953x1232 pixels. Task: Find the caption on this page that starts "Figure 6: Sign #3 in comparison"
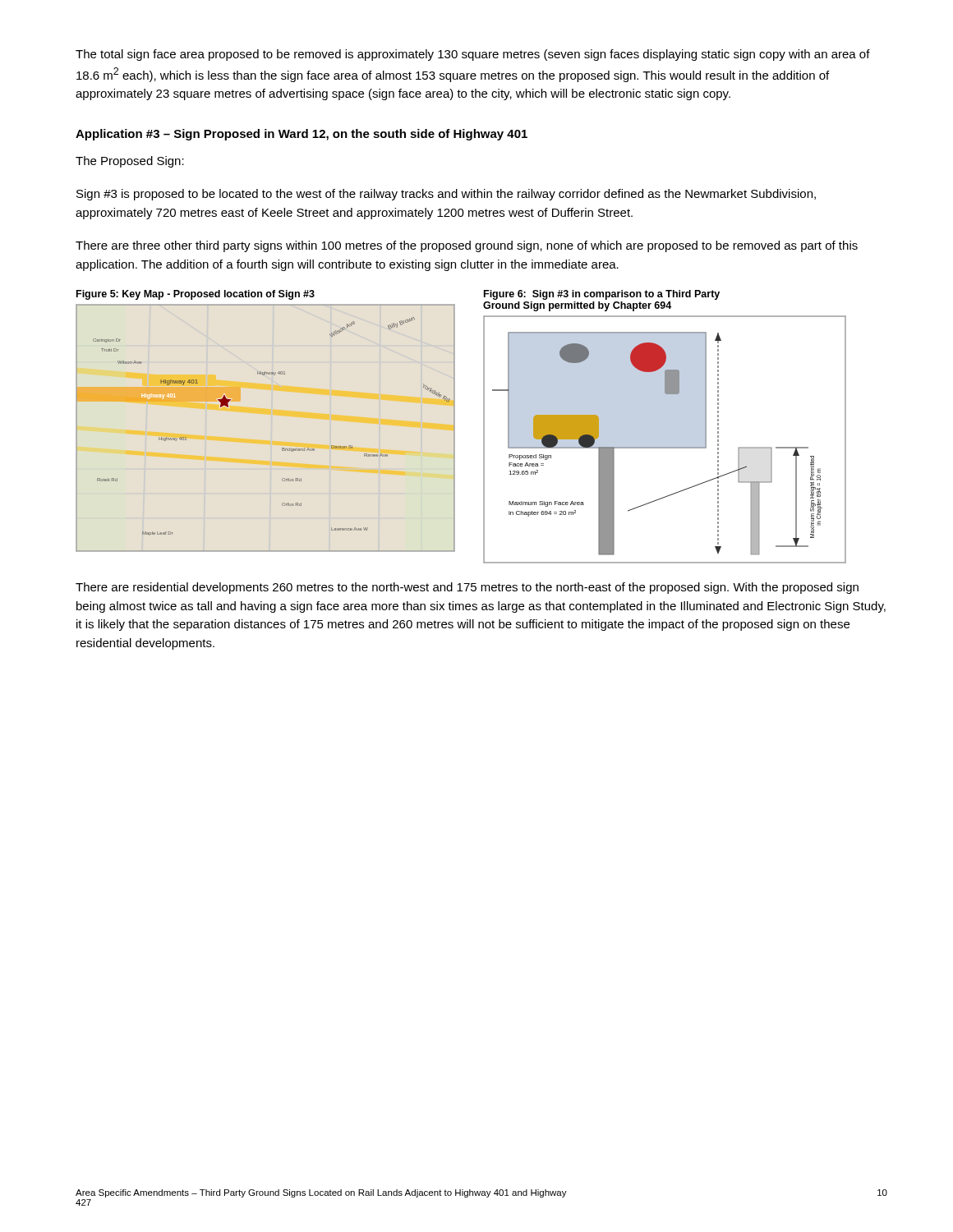[601, 300]
